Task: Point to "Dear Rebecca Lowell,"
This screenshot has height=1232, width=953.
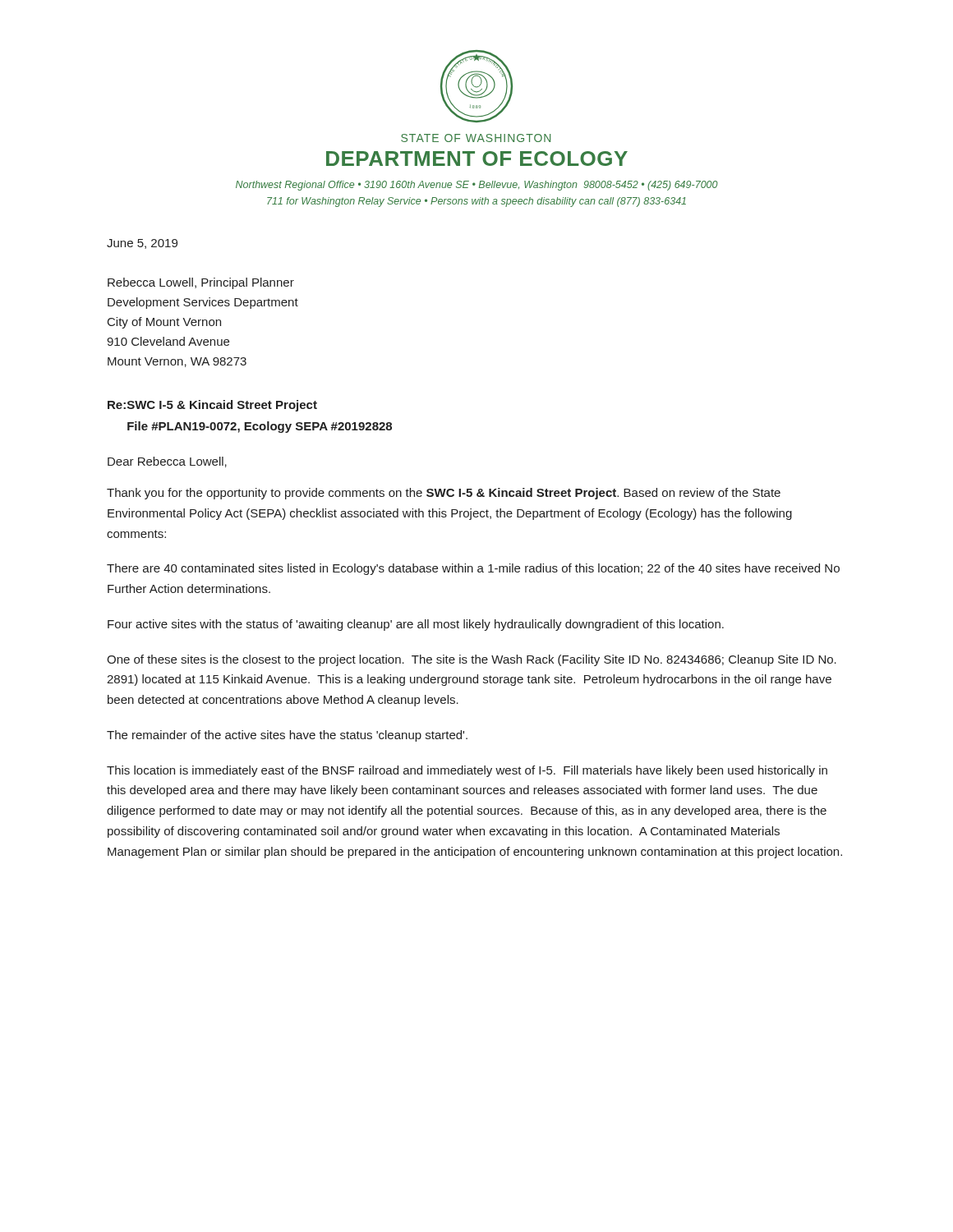Action: [x=167, y=461]
